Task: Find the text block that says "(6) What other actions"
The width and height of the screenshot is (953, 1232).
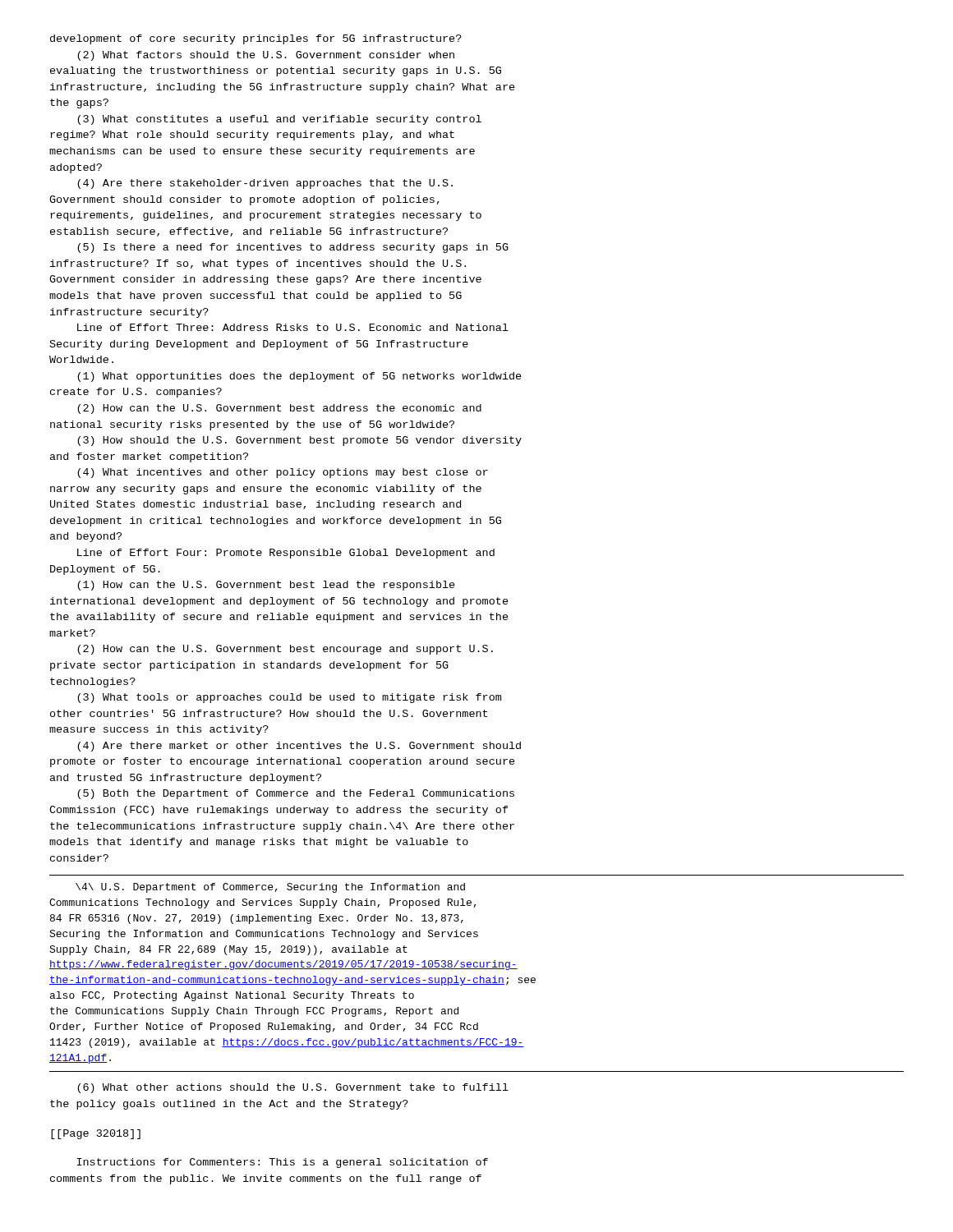Action: [x=279, y=1096]
